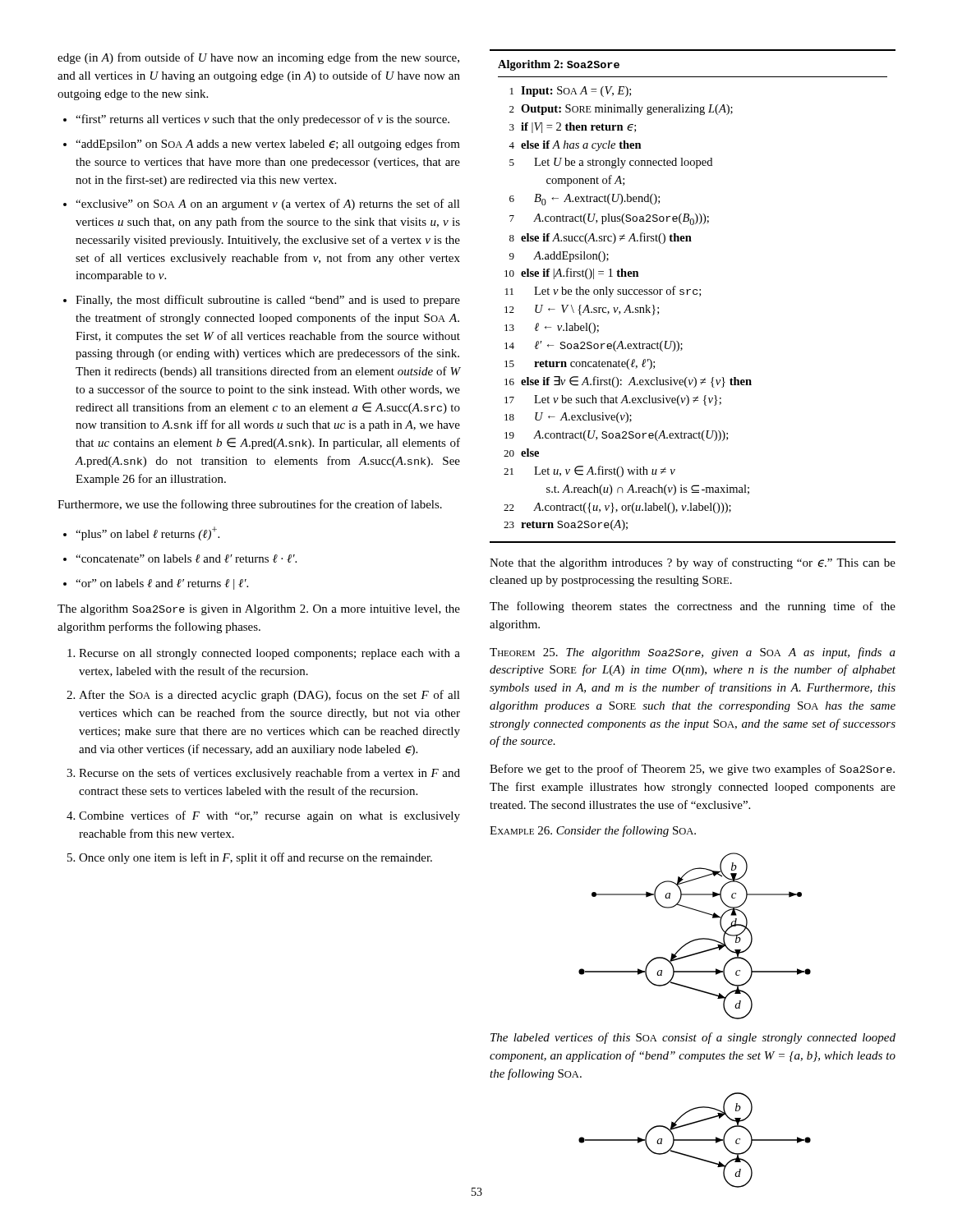The width and height of the screenshot is (953, 1232).
Task: Click on the element starting "Recurse on the"
Action: tap(270, 783)
